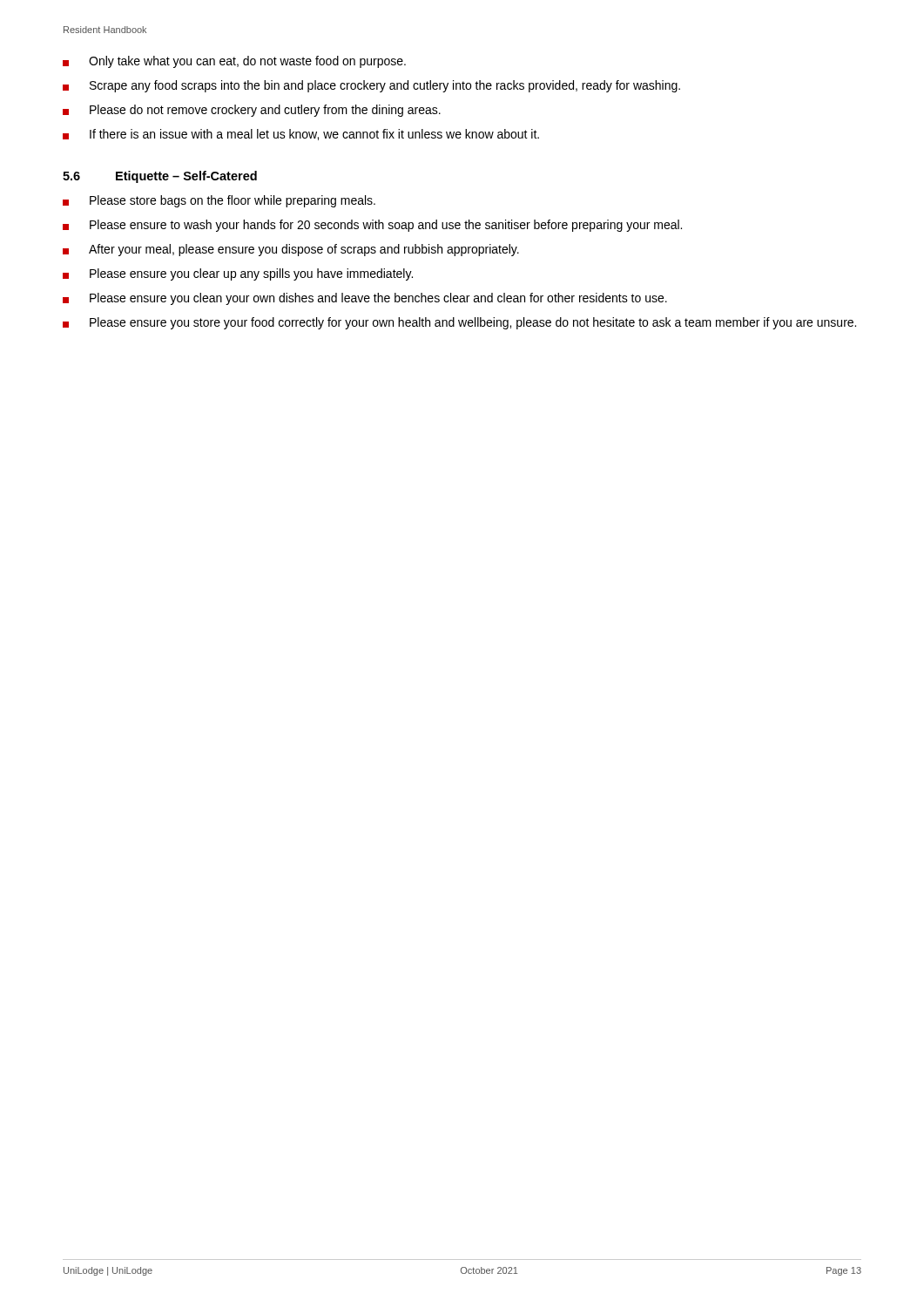Image resolution: width=924 pixels, height=1307 pixels.
Task: Click the passage that begins "Please ensure to wash your hands for"
Action: [462, 226]
